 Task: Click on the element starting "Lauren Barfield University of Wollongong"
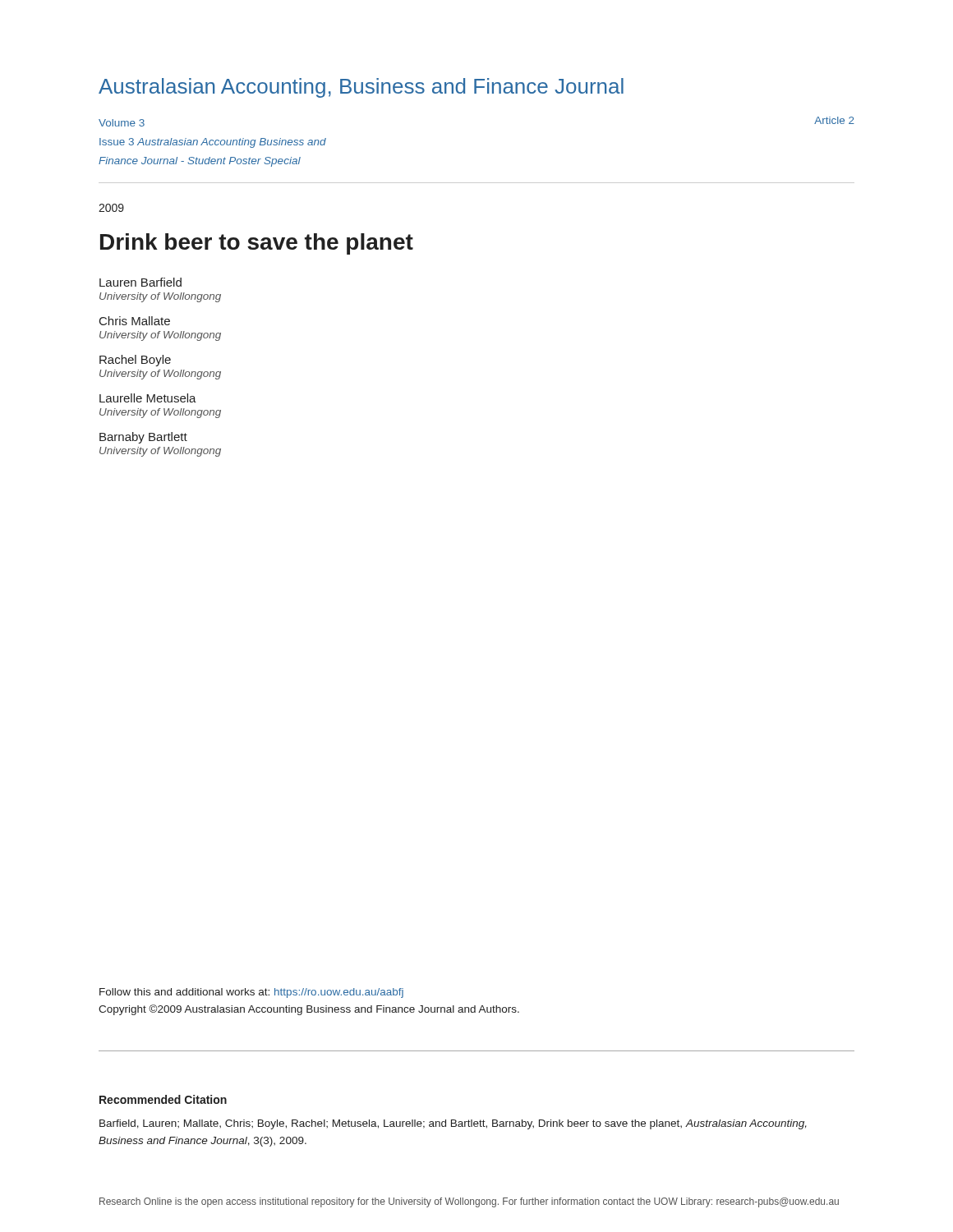coord(140,282)
